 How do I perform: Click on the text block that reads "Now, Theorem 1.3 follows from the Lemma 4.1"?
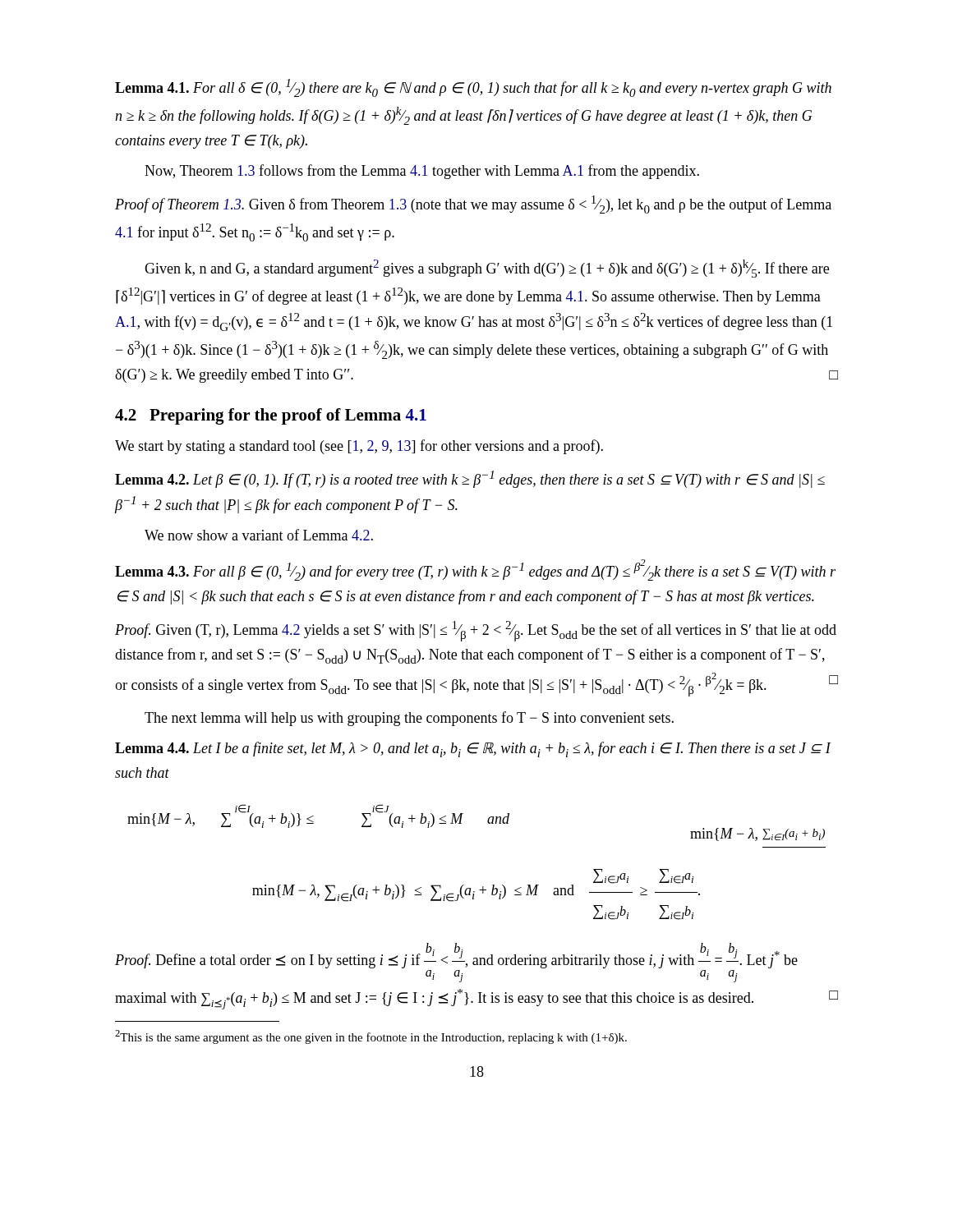[476, 171]
